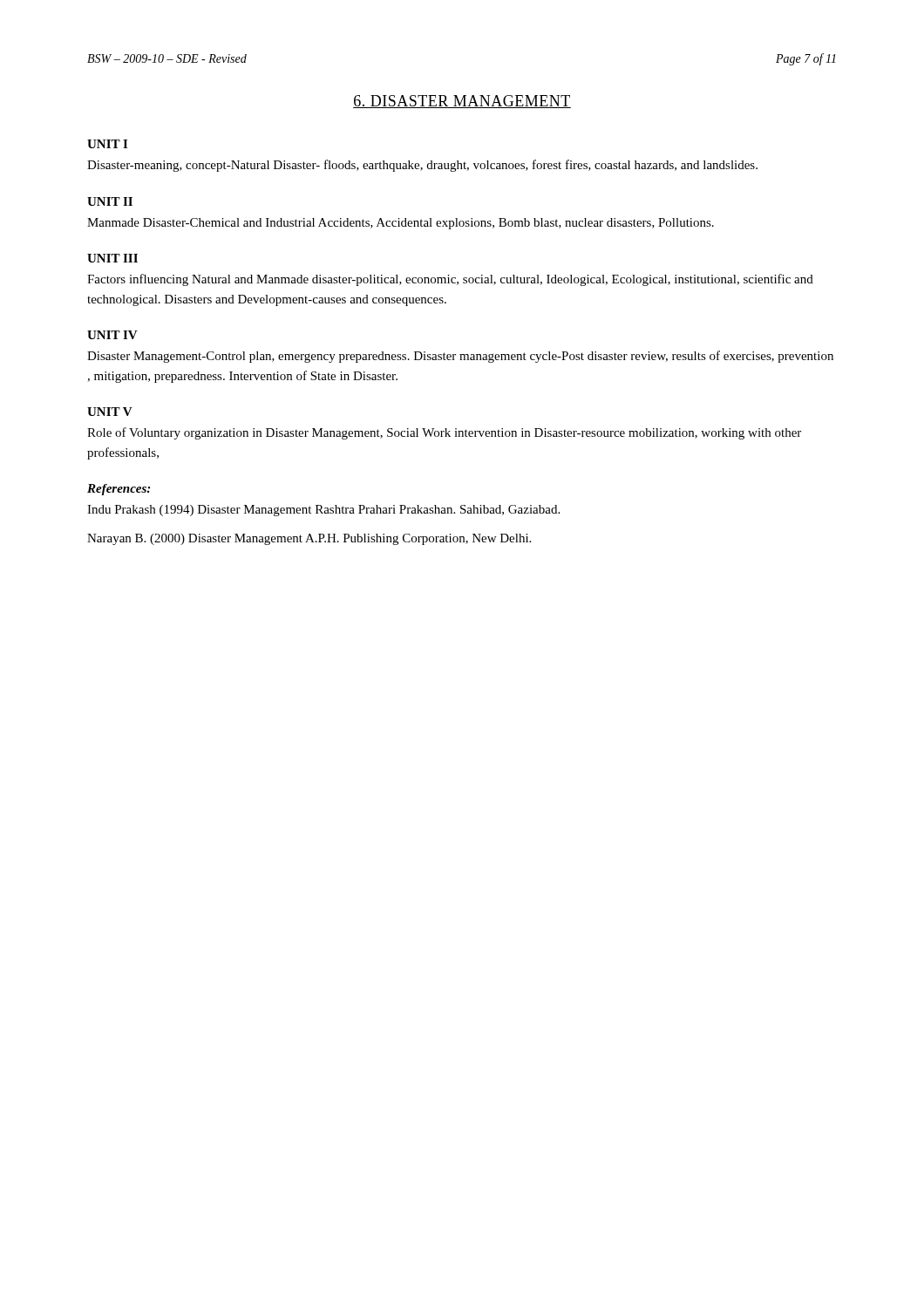
Task: Point to the element starting "UNIT IV"
Action: click(112, 335)
